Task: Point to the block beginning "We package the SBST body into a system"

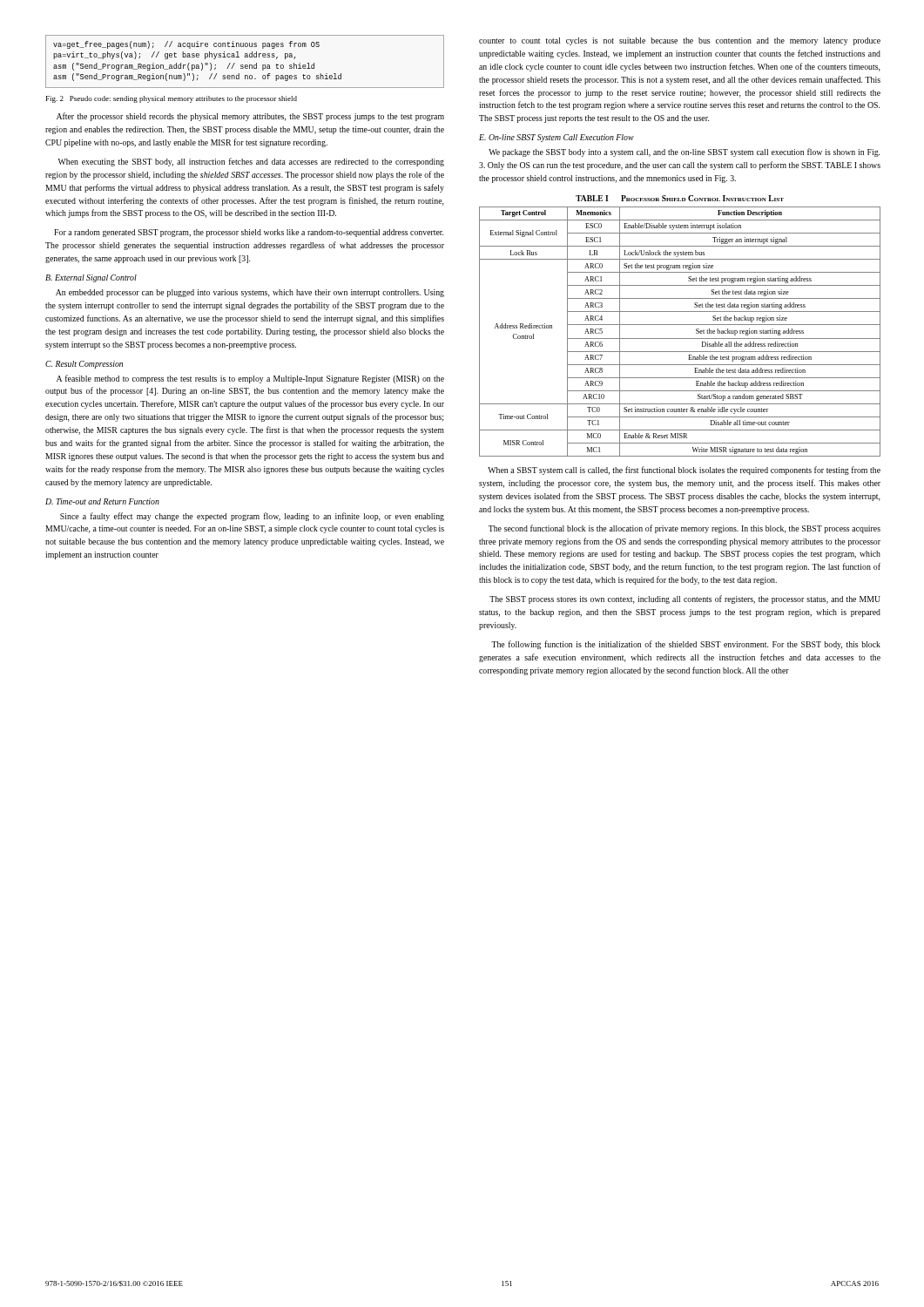Action: point(680,165)
